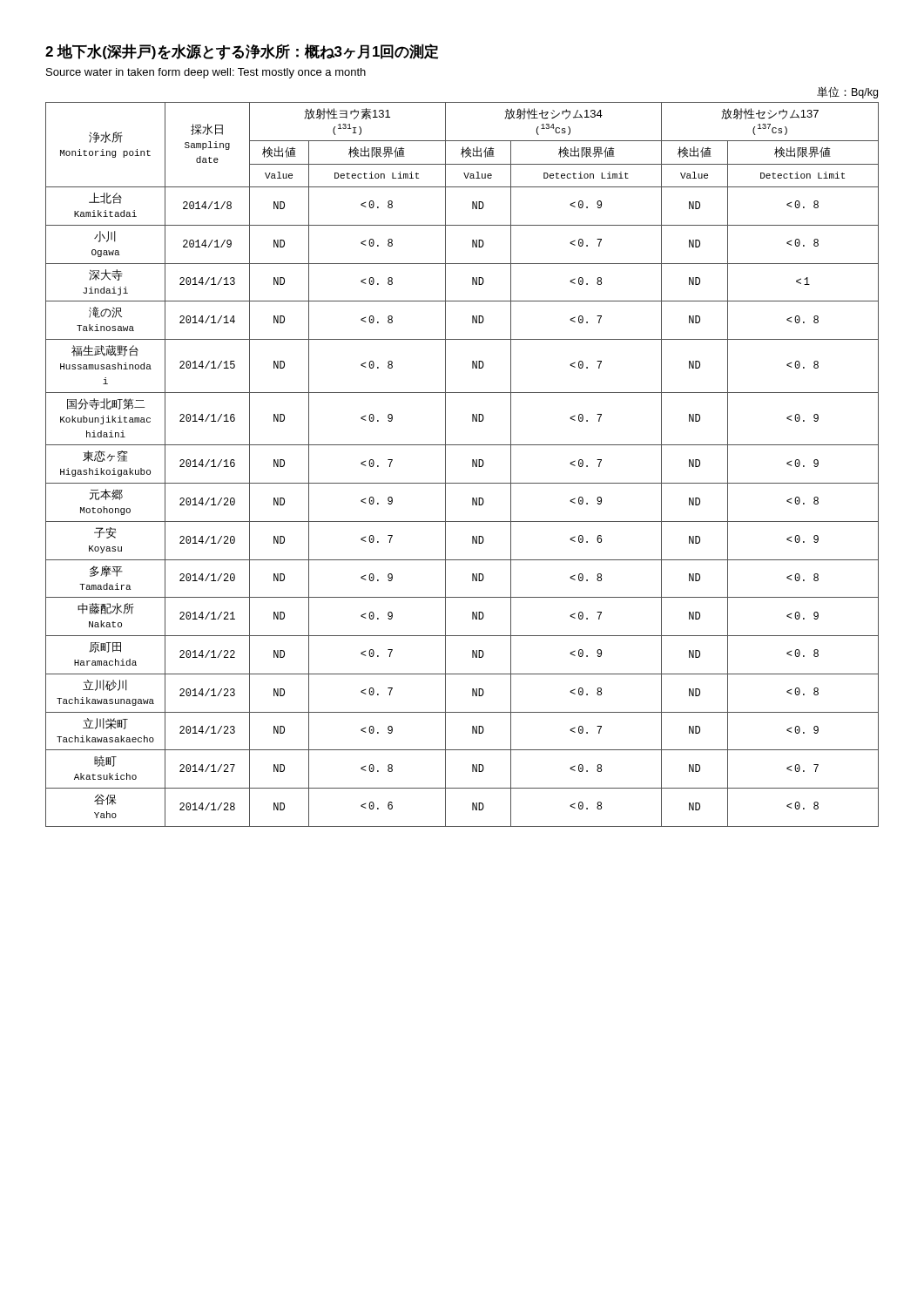
Task: Click a table
Action: pos(462,464)
